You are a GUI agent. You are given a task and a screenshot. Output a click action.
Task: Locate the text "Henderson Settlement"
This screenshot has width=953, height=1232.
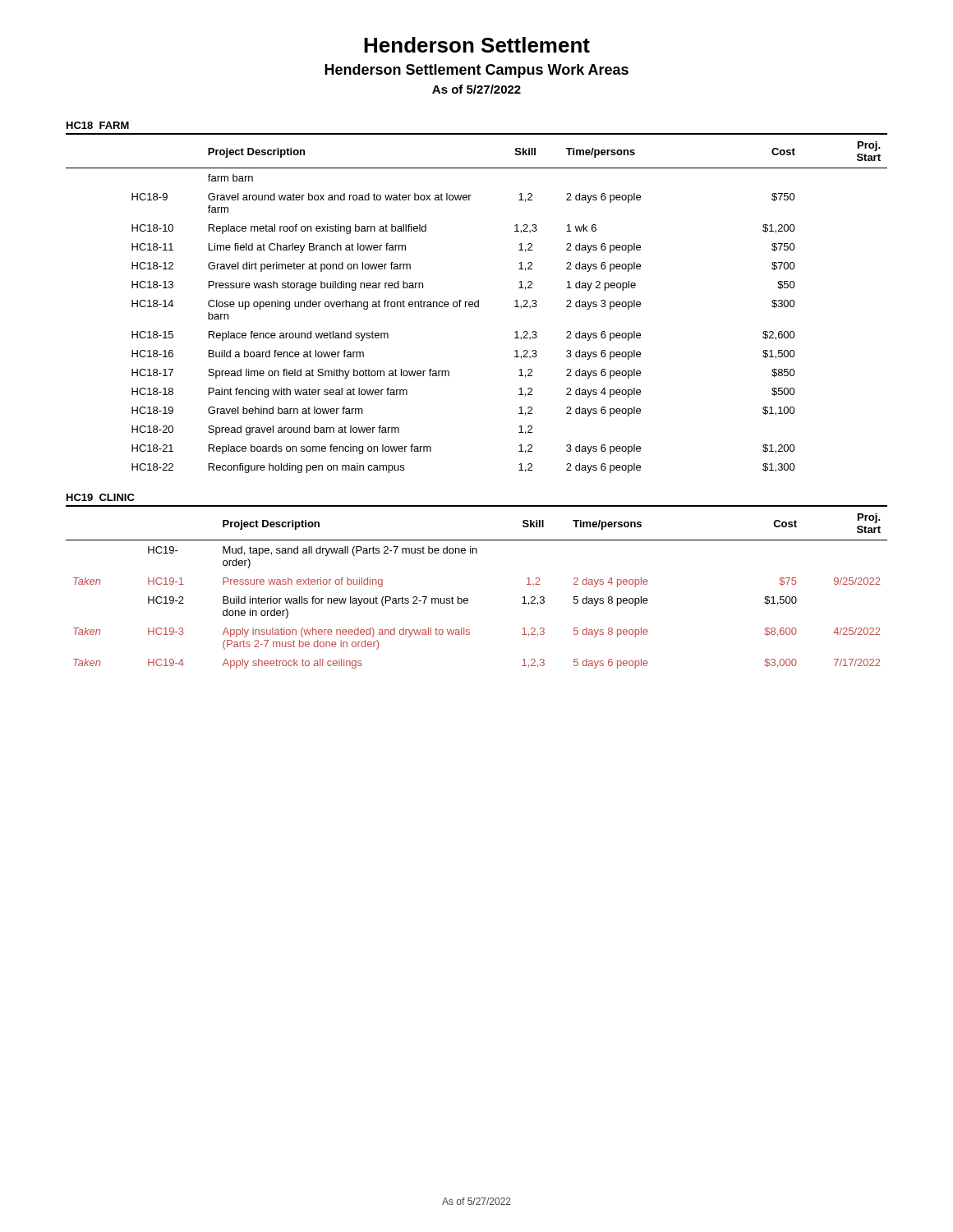click(476, 45)
